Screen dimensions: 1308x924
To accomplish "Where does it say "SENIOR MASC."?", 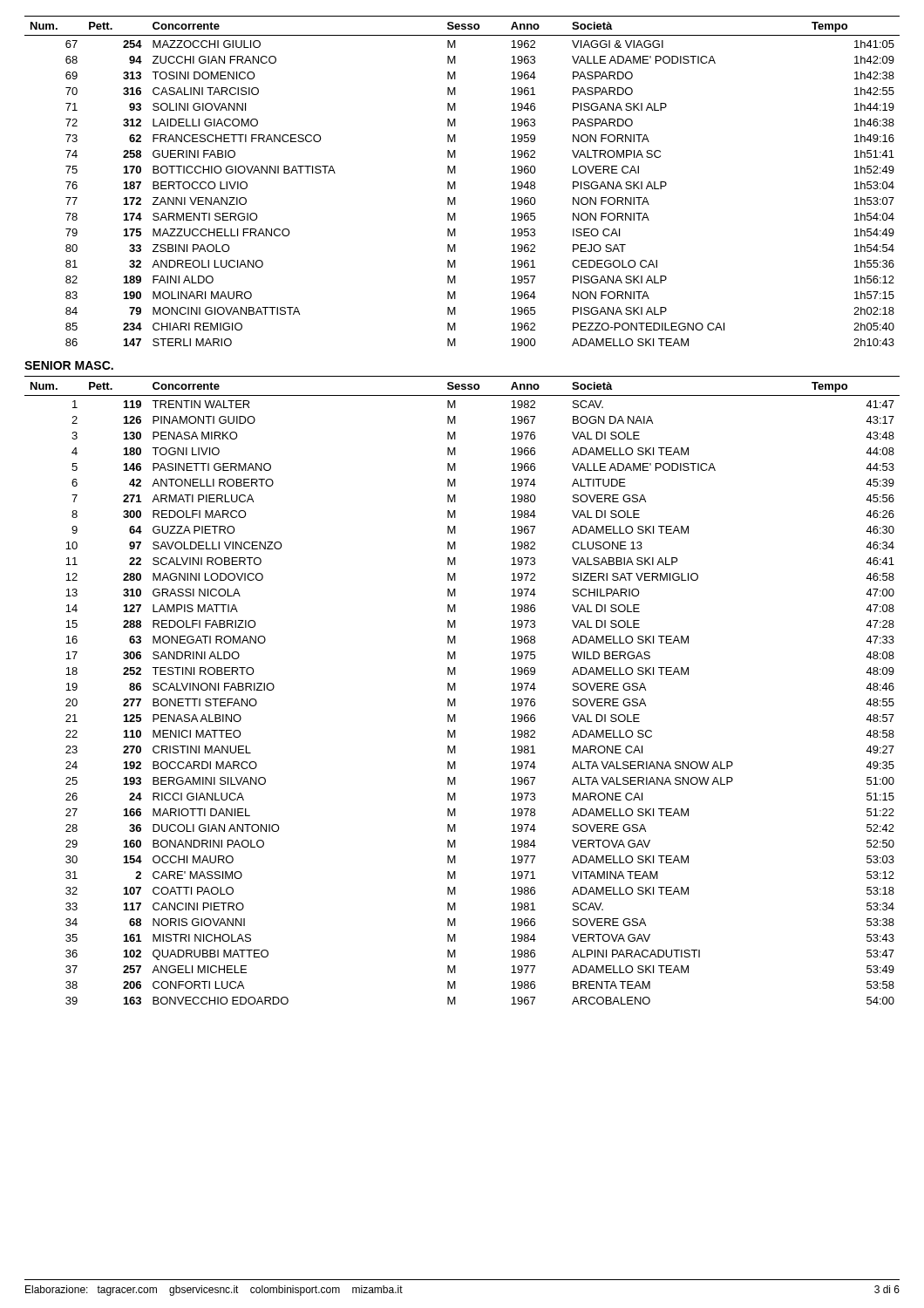I will [69, 365].
